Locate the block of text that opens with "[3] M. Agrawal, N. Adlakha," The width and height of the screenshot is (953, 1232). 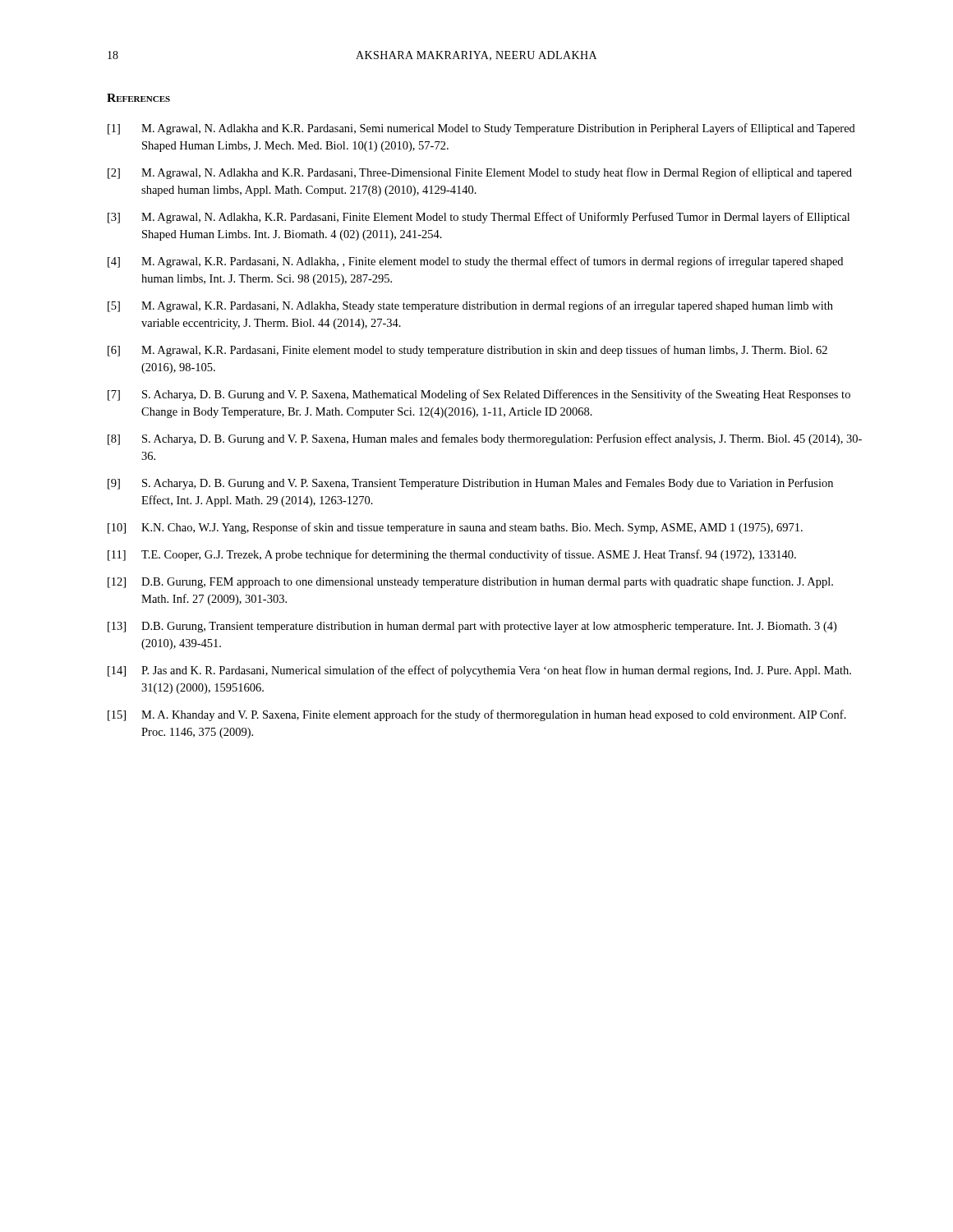485,226
